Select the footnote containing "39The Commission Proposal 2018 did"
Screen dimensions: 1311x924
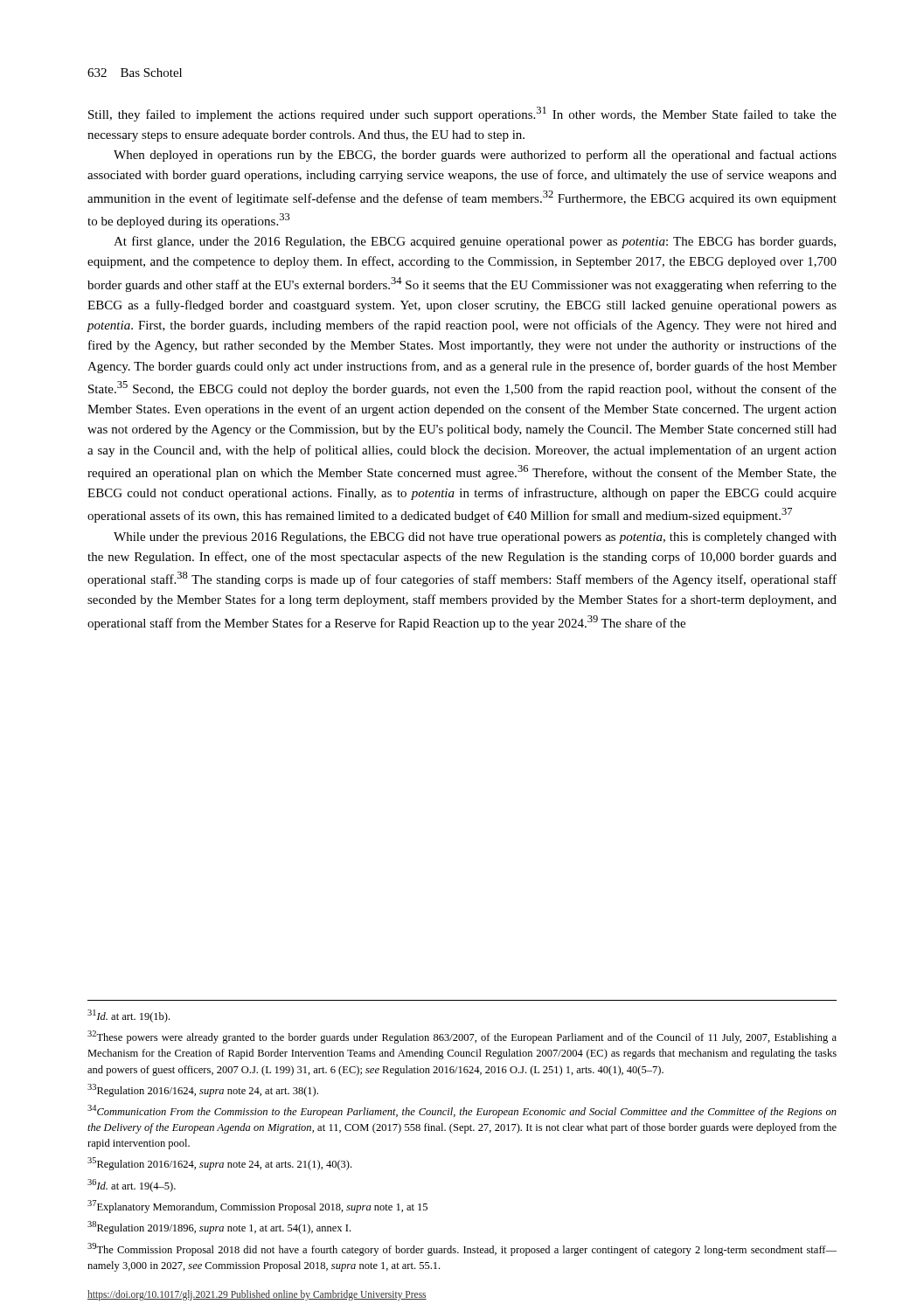(x=462, y=1256)
